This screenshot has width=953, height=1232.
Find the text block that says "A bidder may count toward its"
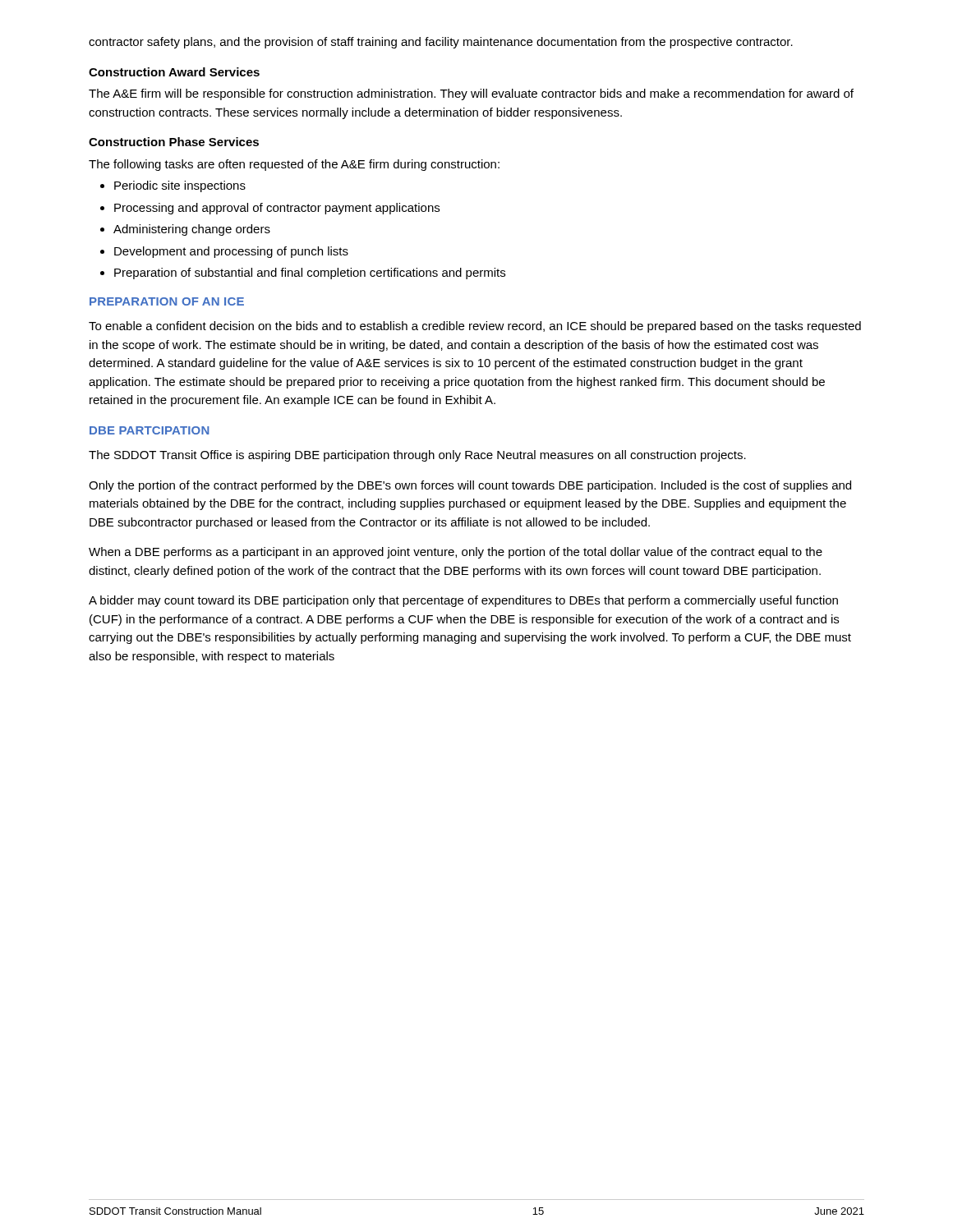coord(476,628)
